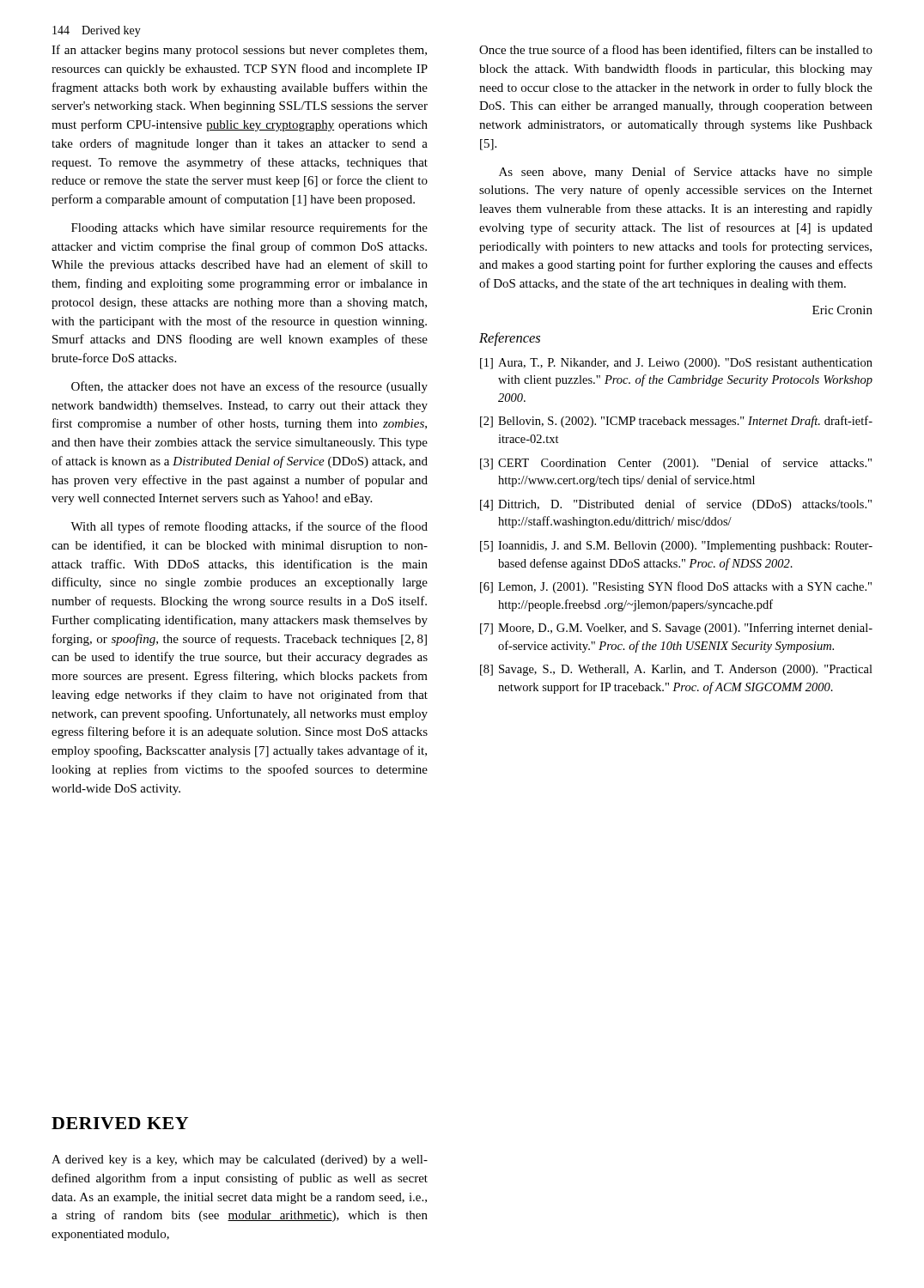Where is the passage that starts "Flooding attacks which have similar"?
The height and width of the screenshot is (1288, 924).
240,293
